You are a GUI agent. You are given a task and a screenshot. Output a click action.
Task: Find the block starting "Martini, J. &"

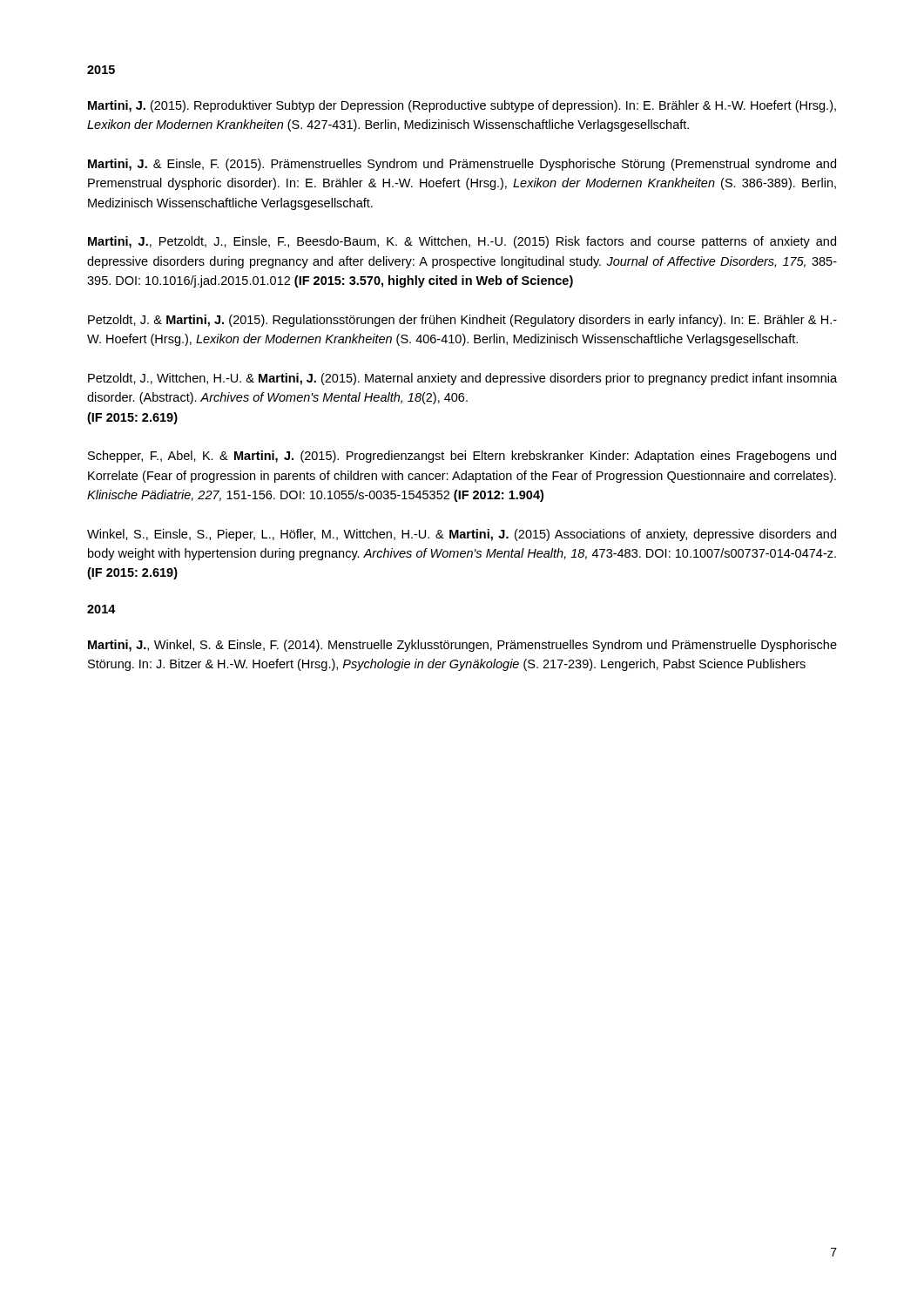coord(462,183)
